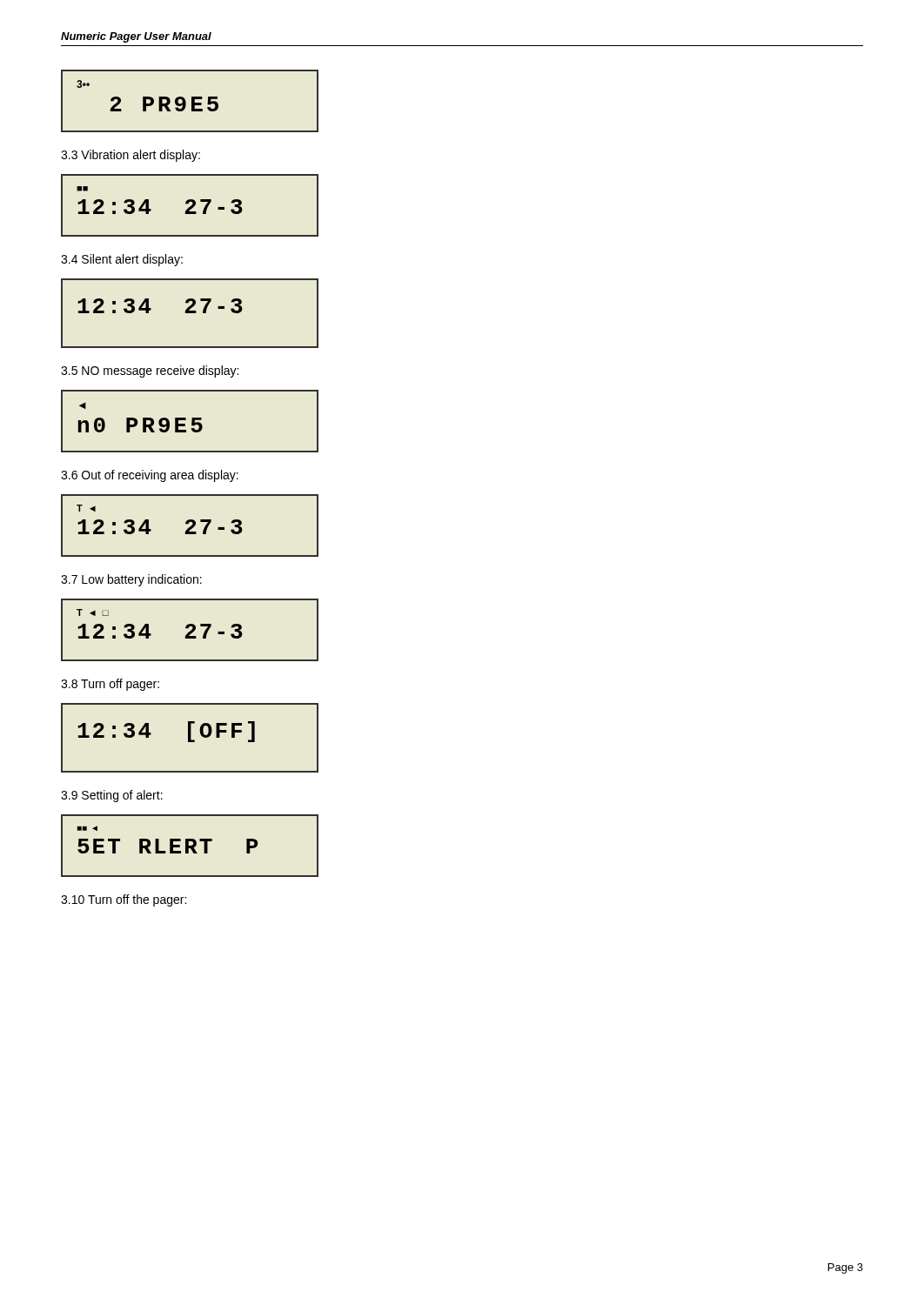Locate the region starting "10 Turn off the pager:"
Image resolution: width=924 pixels, height=1305 pixels.
(124, 900)
